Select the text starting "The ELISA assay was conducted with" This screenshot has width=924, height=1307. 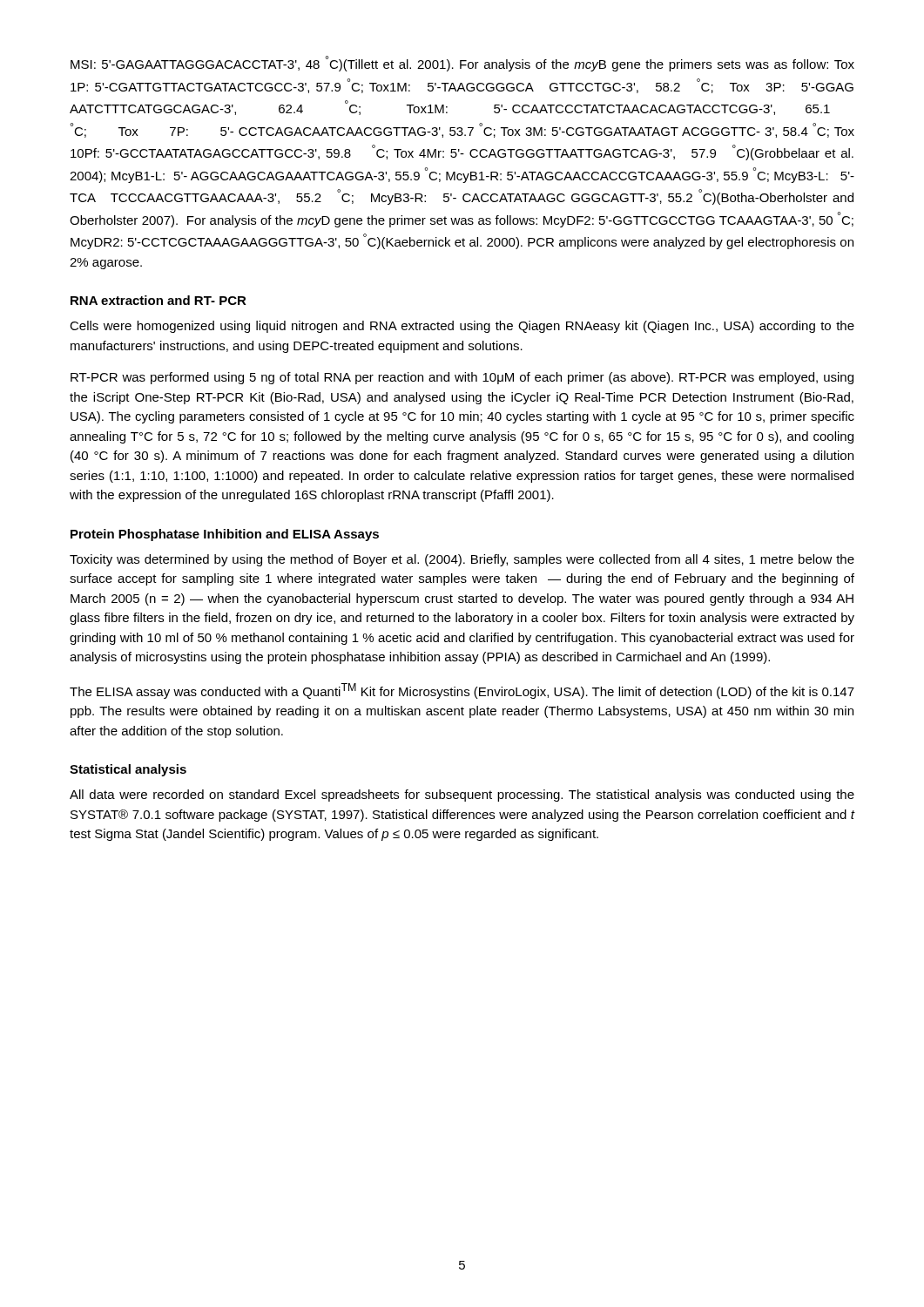click(x=462, y=709)
